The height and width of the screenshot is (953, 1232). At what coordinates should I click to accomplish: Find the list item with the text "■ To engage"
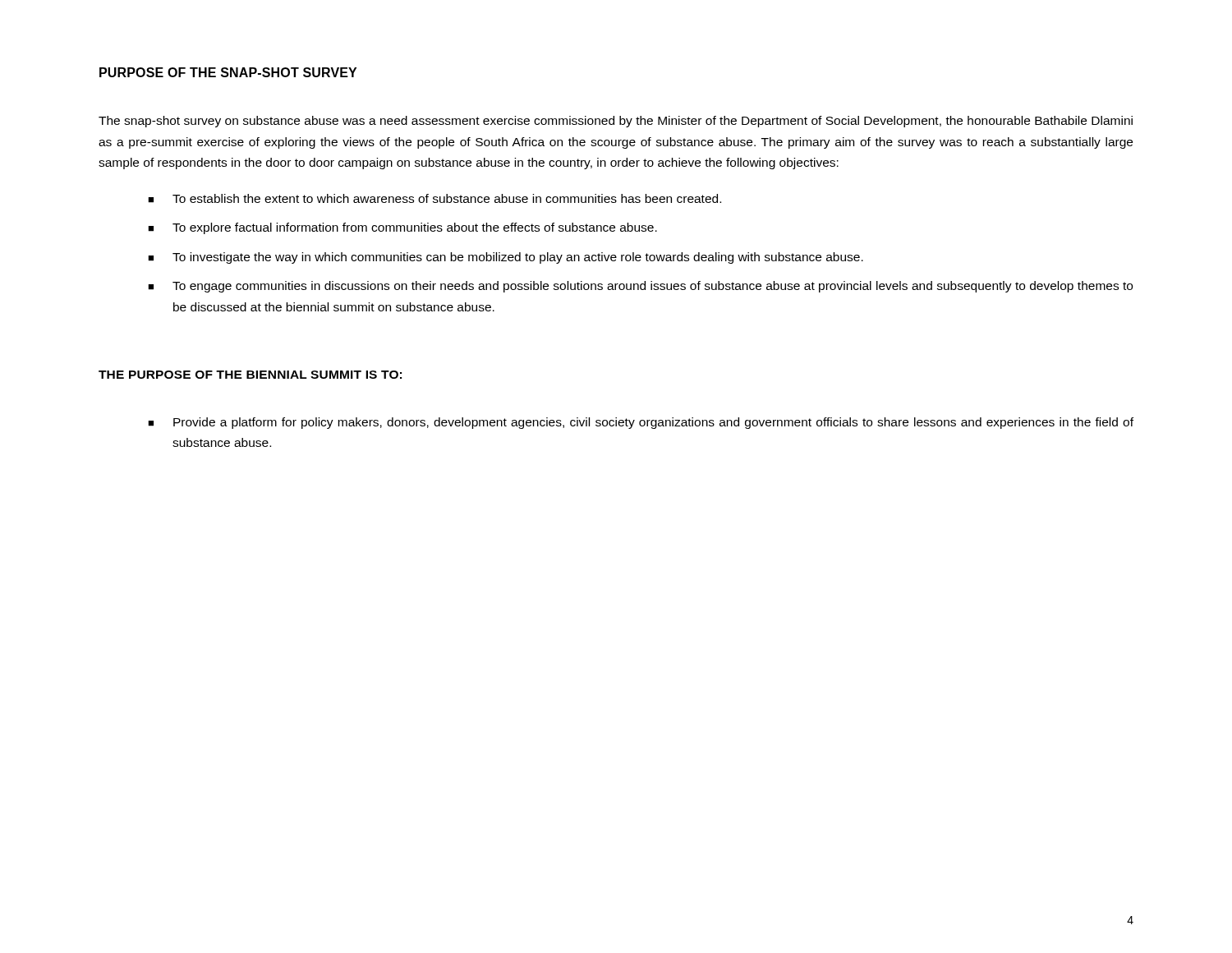(641, 297)
